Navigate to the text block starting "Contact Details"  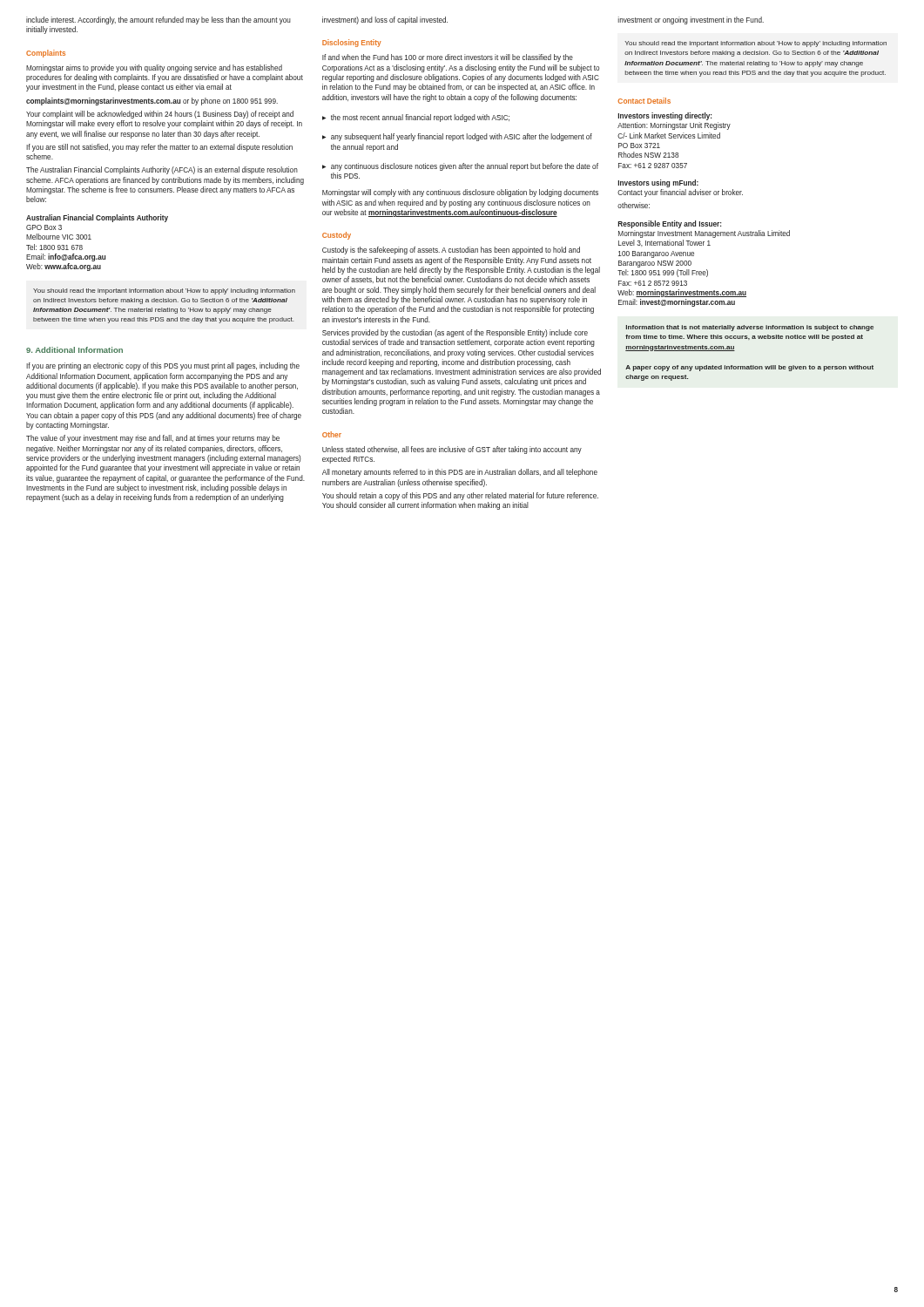[644, 101]
